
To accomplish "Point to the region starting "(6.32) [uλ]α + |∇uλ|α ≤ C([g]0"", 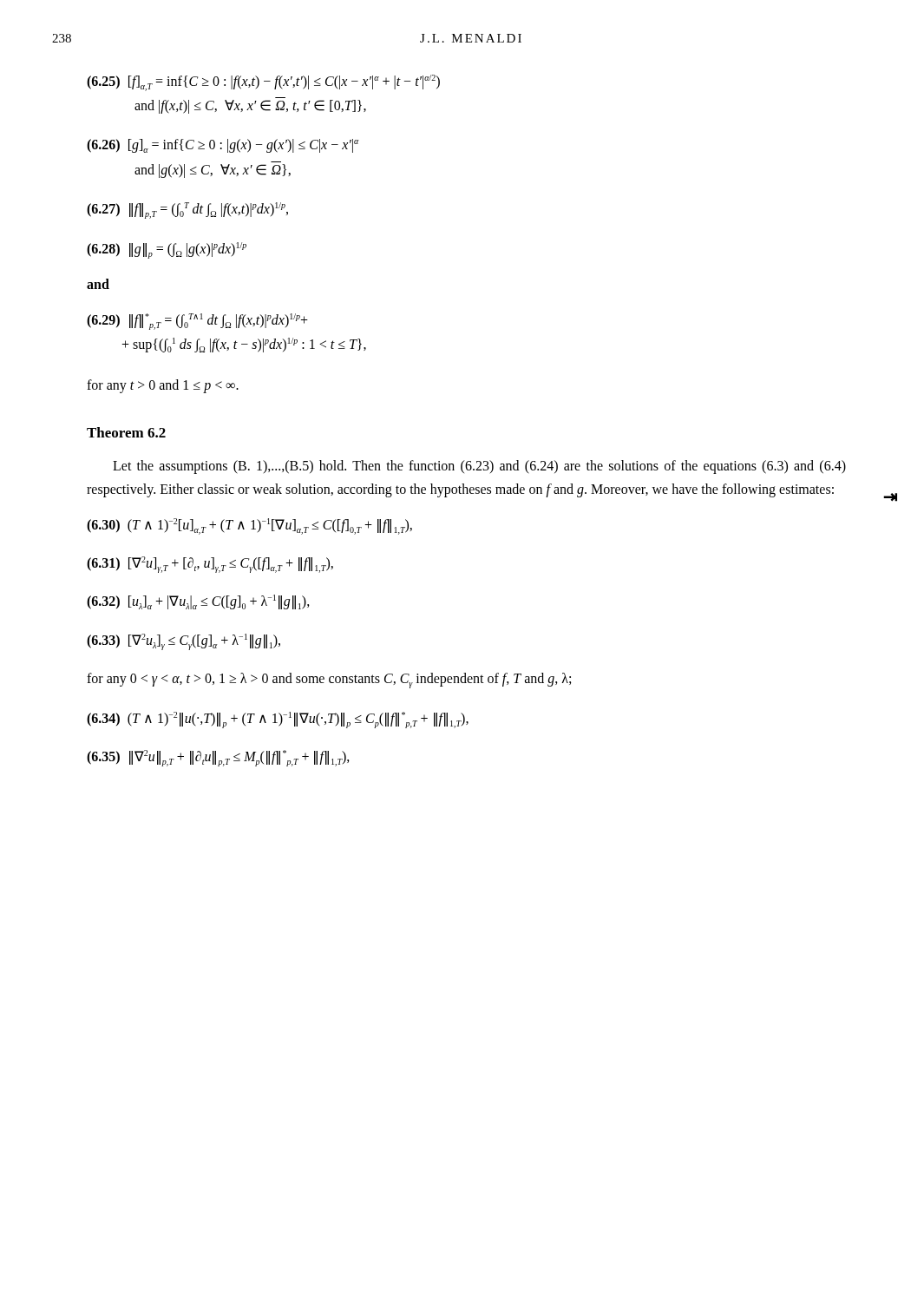I will coord(198,602).
